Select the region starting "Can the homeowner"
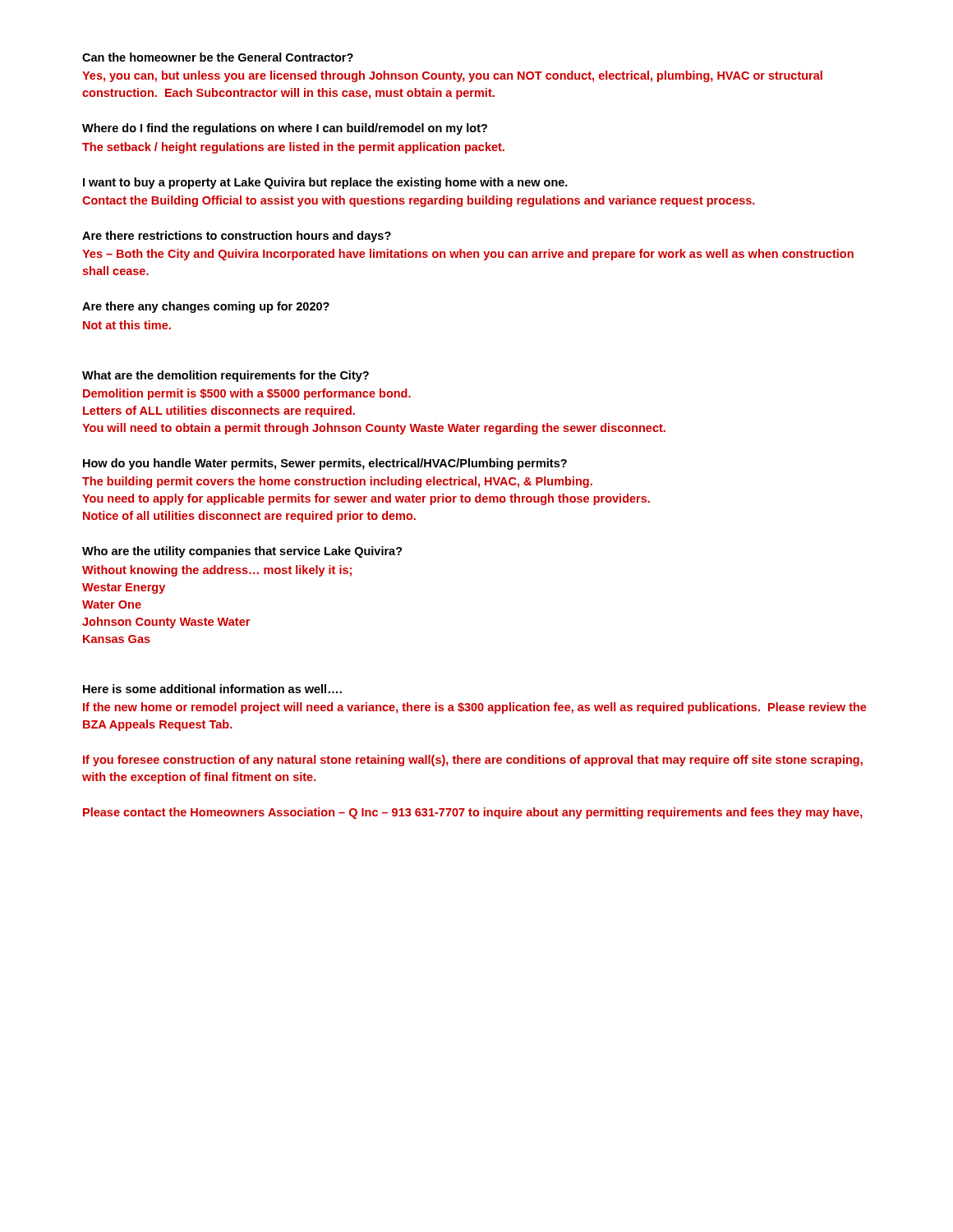 point(476,76)
